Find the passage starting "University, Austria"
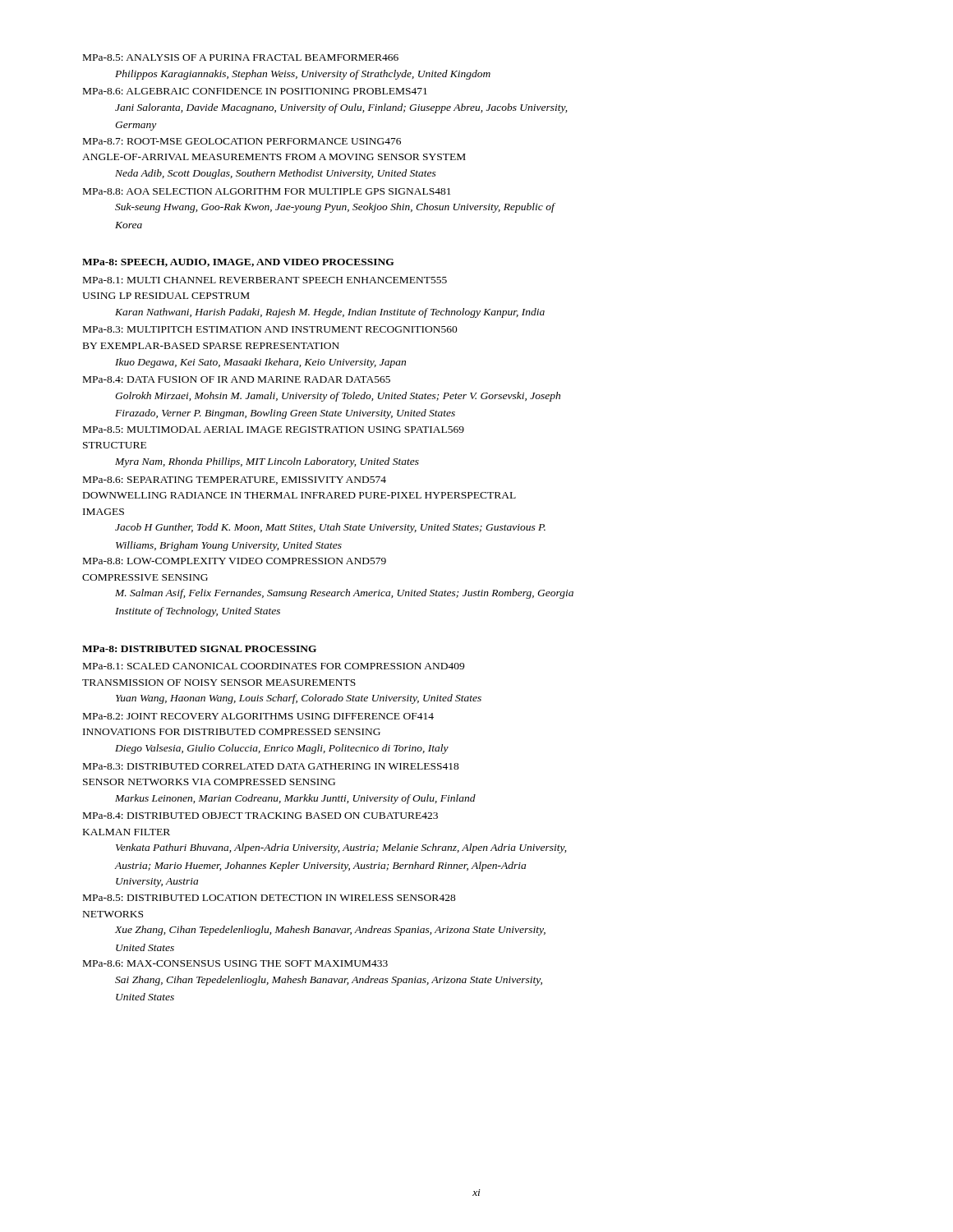This screenshot has height=1232, width=953. point(157,881)
